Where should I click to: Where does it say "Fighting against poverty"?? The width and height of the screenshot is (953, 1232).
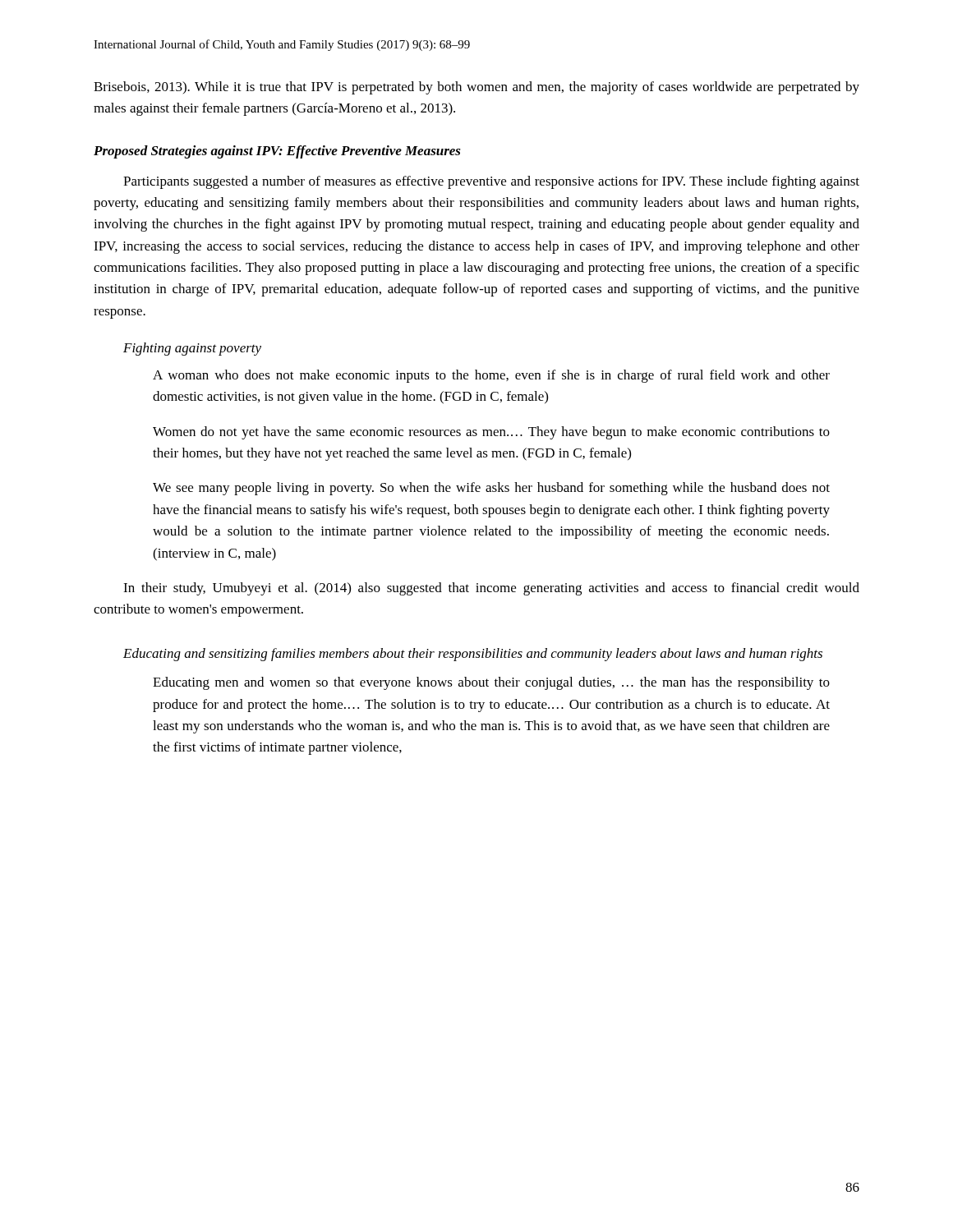point(192,348)
